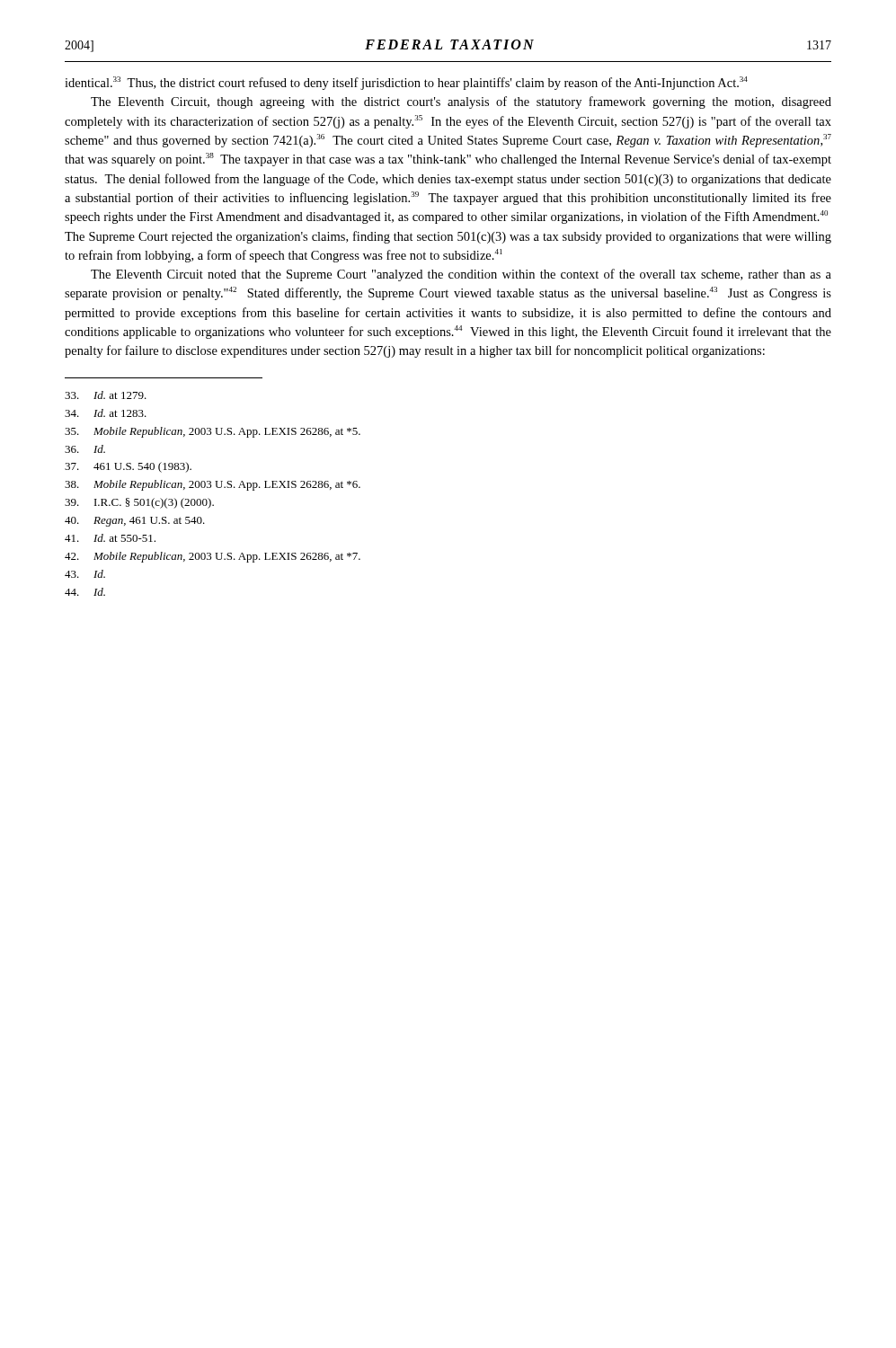Locate the text block that reads "identical.33 Thus, the district court refused"

pos(406,82)
